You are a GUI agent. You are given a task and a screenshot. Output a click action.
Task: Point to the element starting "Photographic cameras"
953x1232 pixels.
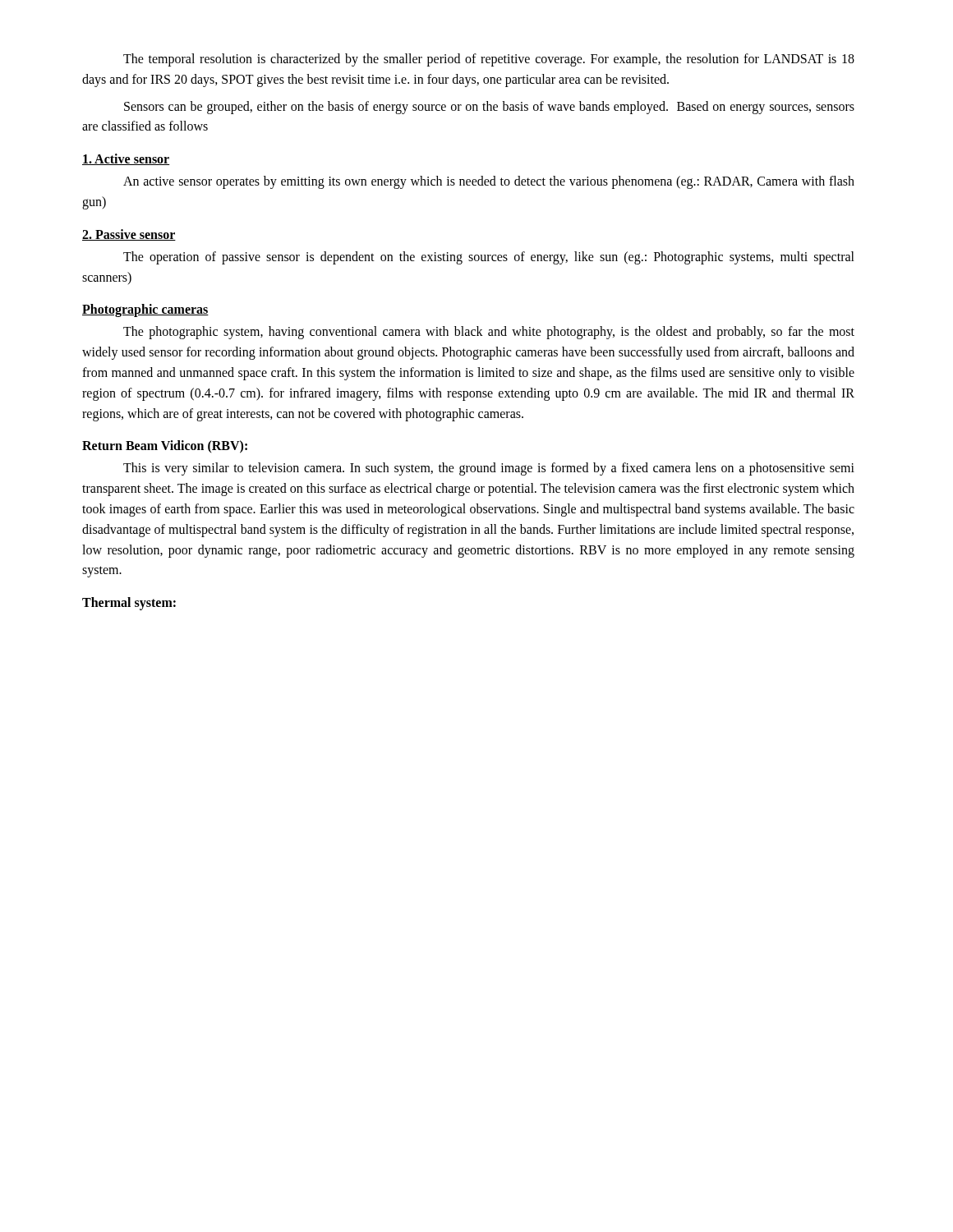145,310
